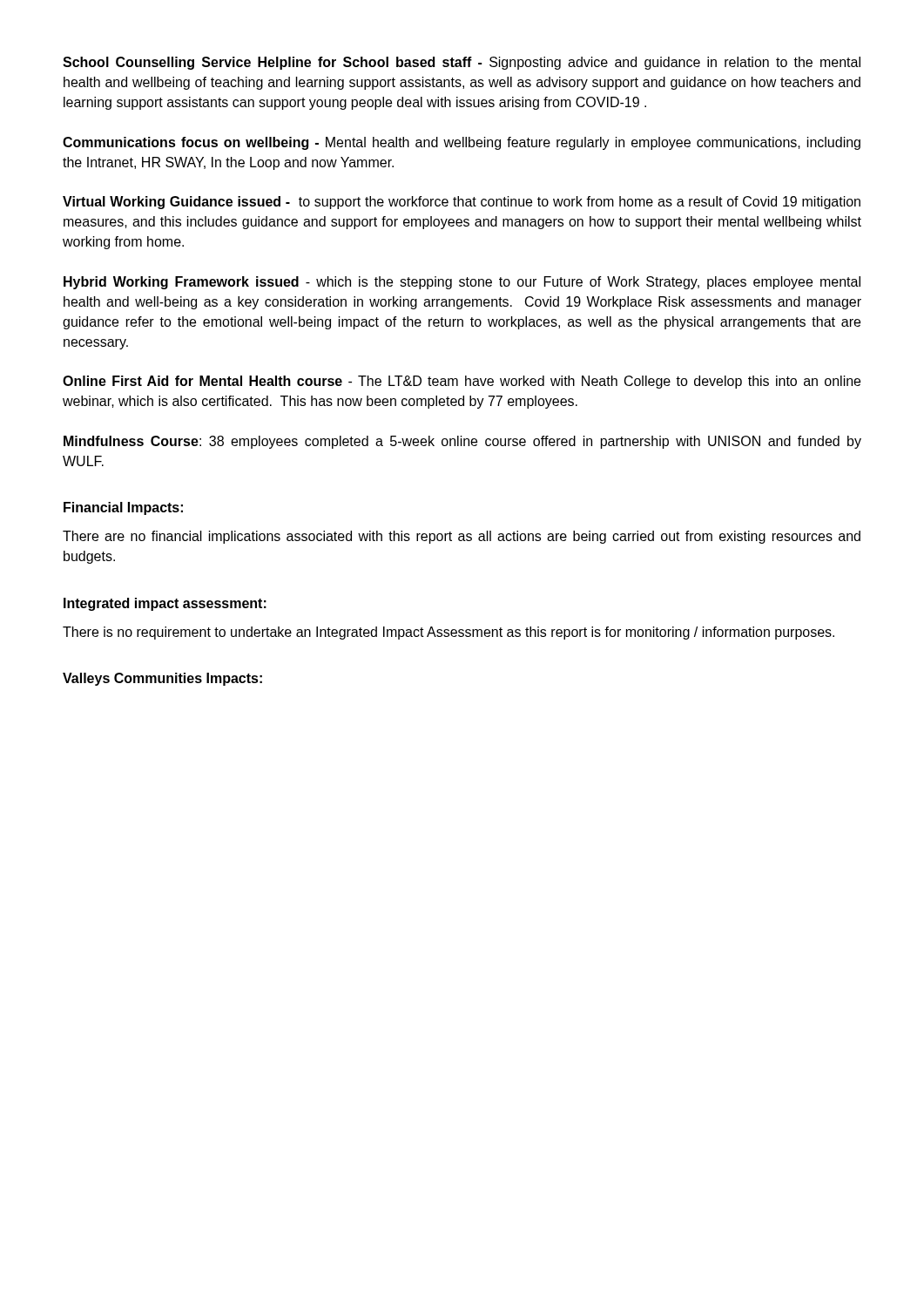
Task: Navigate to the text starting "There are no financial implications"
Action: click(x=462, y=547)
